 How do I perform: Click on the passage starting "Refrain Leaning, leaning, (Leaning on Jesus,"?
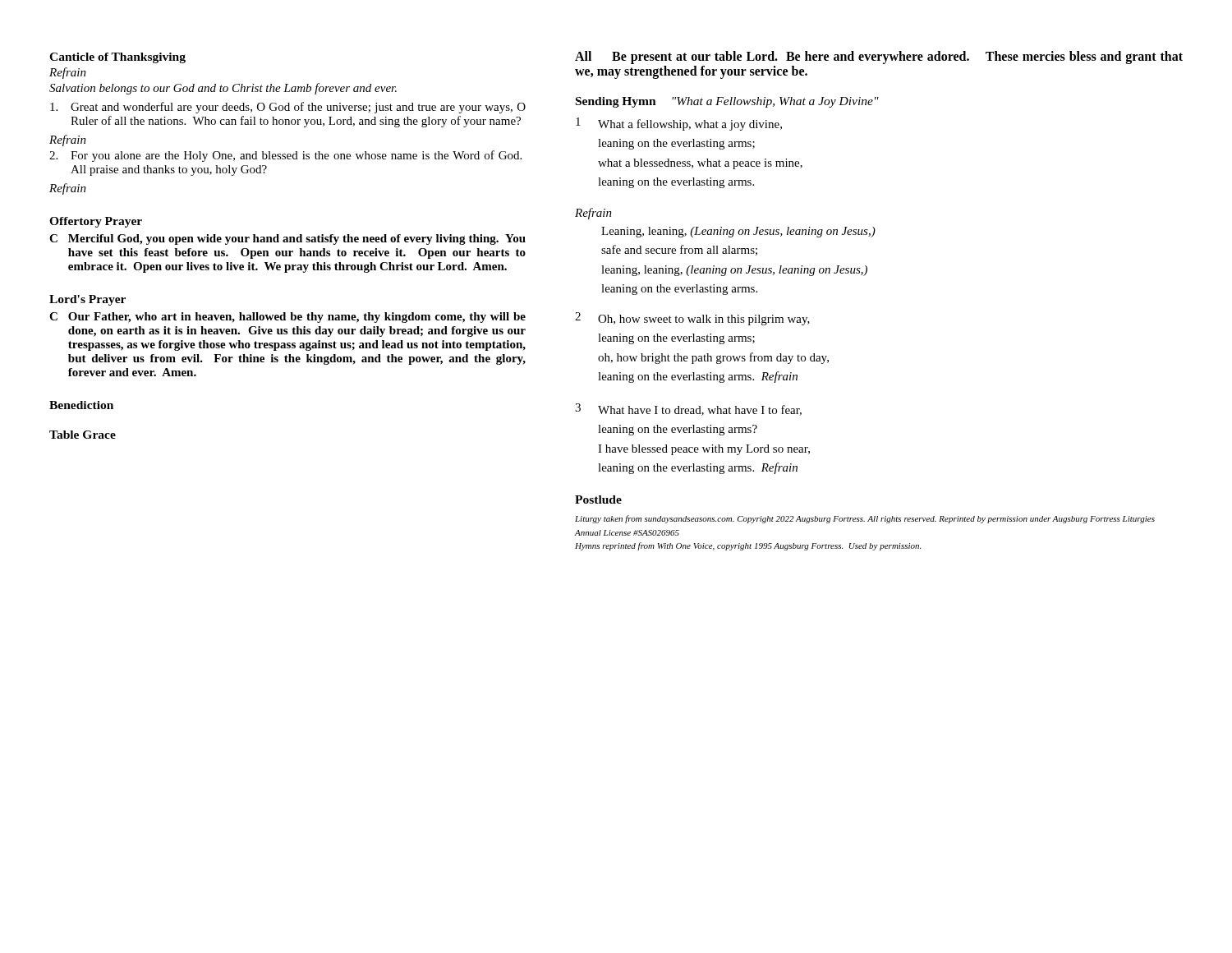(x=593, y=214)
